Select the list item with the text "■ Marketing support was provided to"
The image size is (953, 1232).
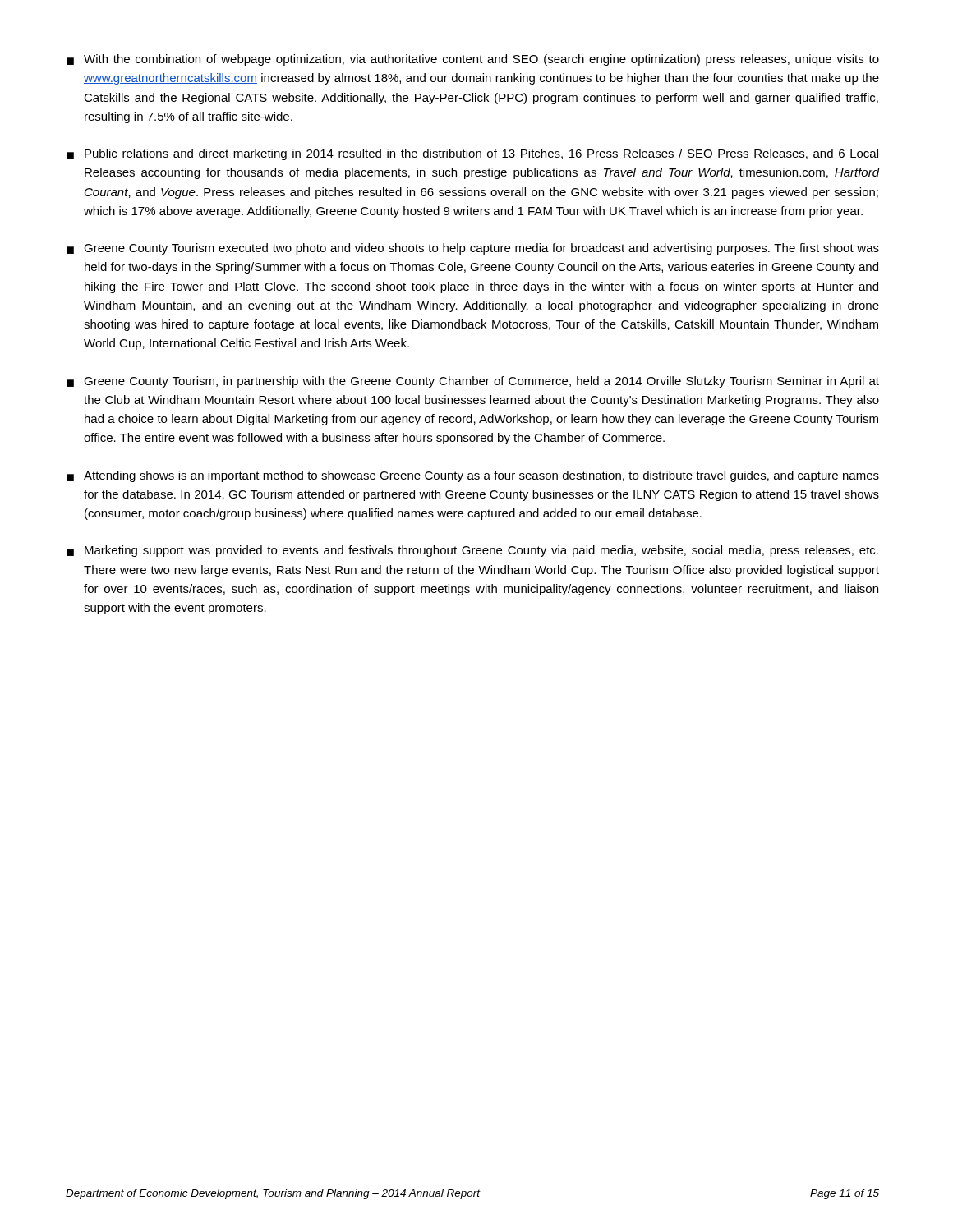click(x=472, y=579)
